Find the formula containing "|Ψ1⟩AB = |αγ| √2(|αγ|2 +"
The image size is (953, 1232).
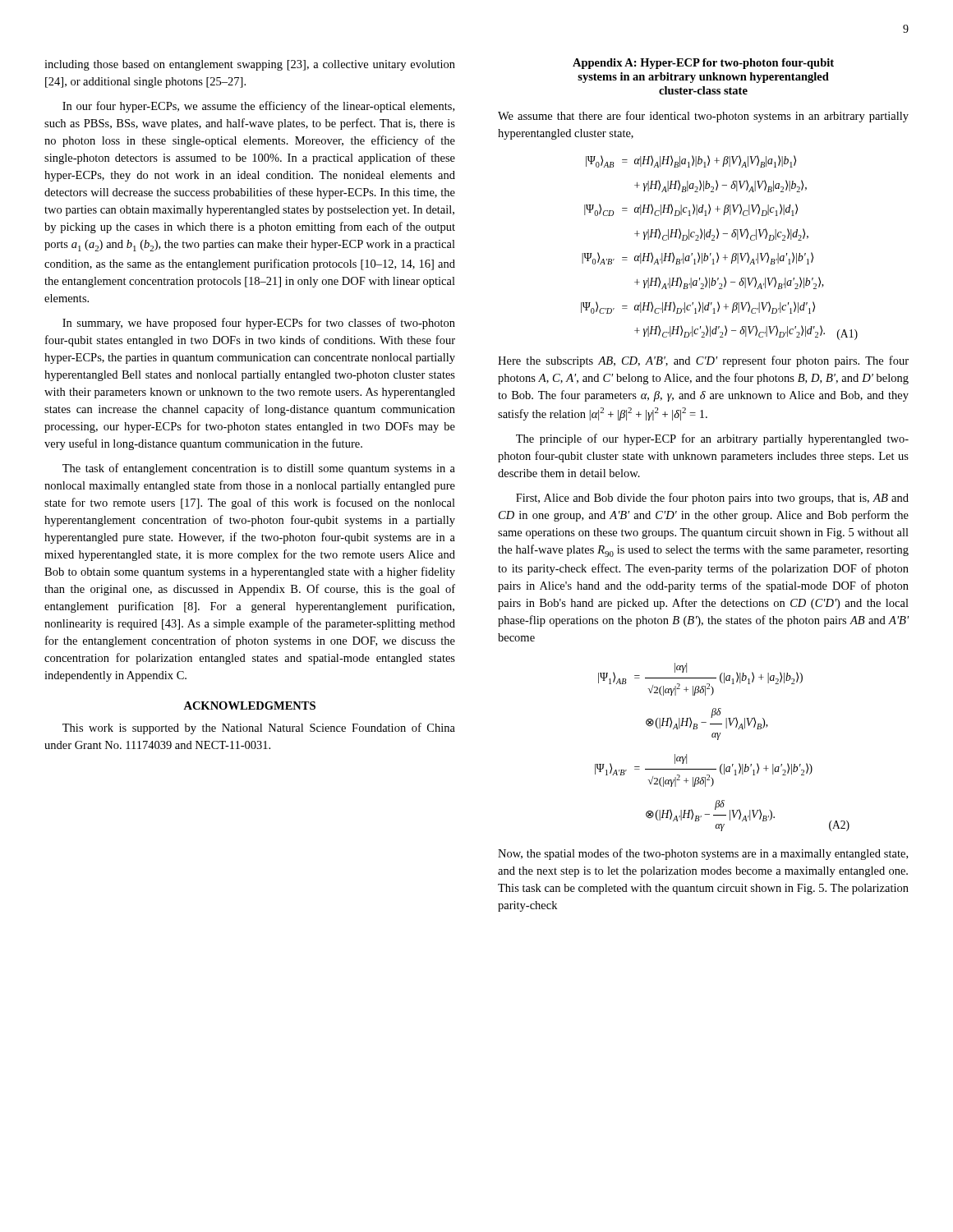pyautogui.click(x=721, y=746)
